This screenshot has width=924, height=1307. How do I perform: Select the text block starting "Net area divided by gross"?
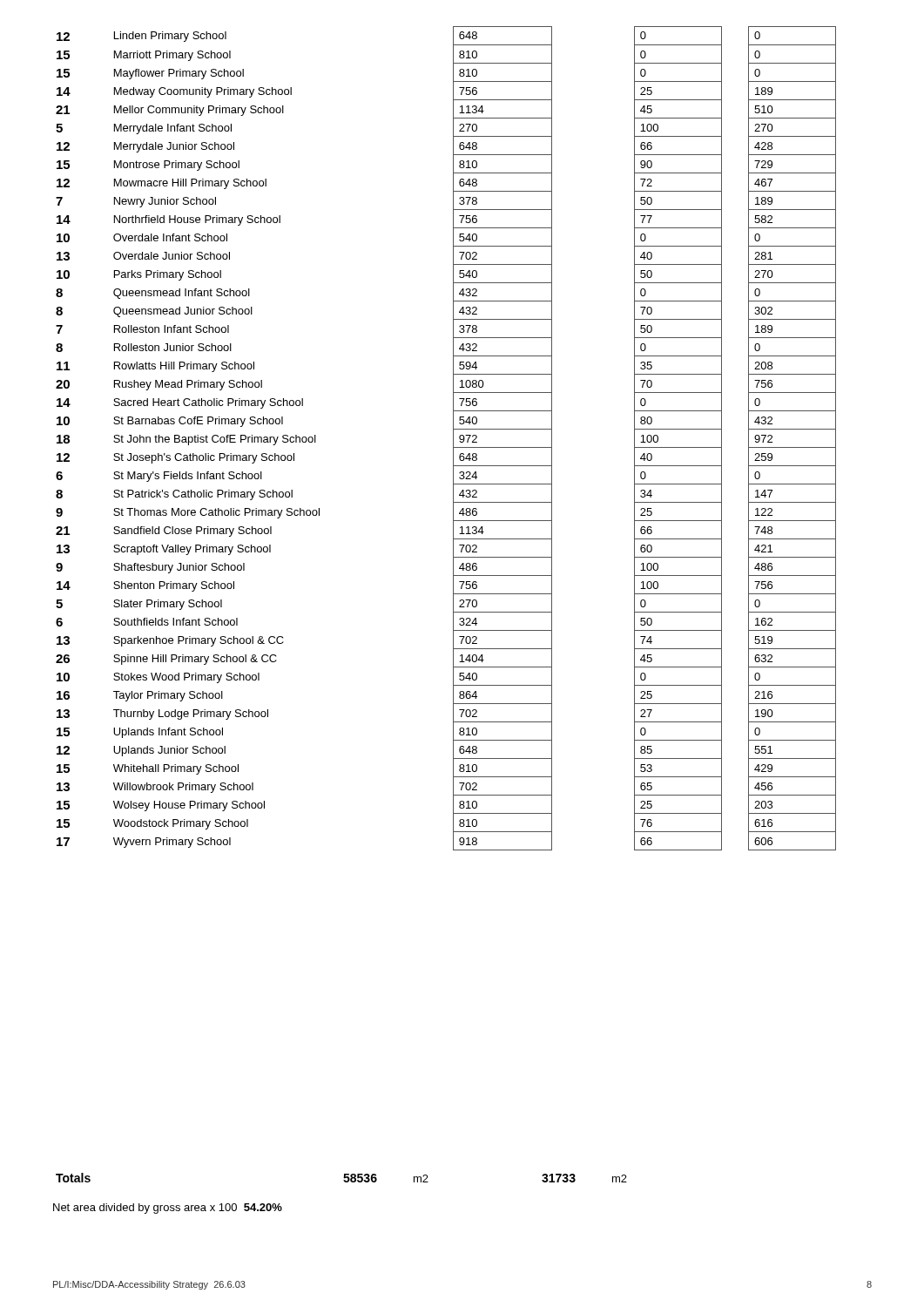coord(167,1207)
